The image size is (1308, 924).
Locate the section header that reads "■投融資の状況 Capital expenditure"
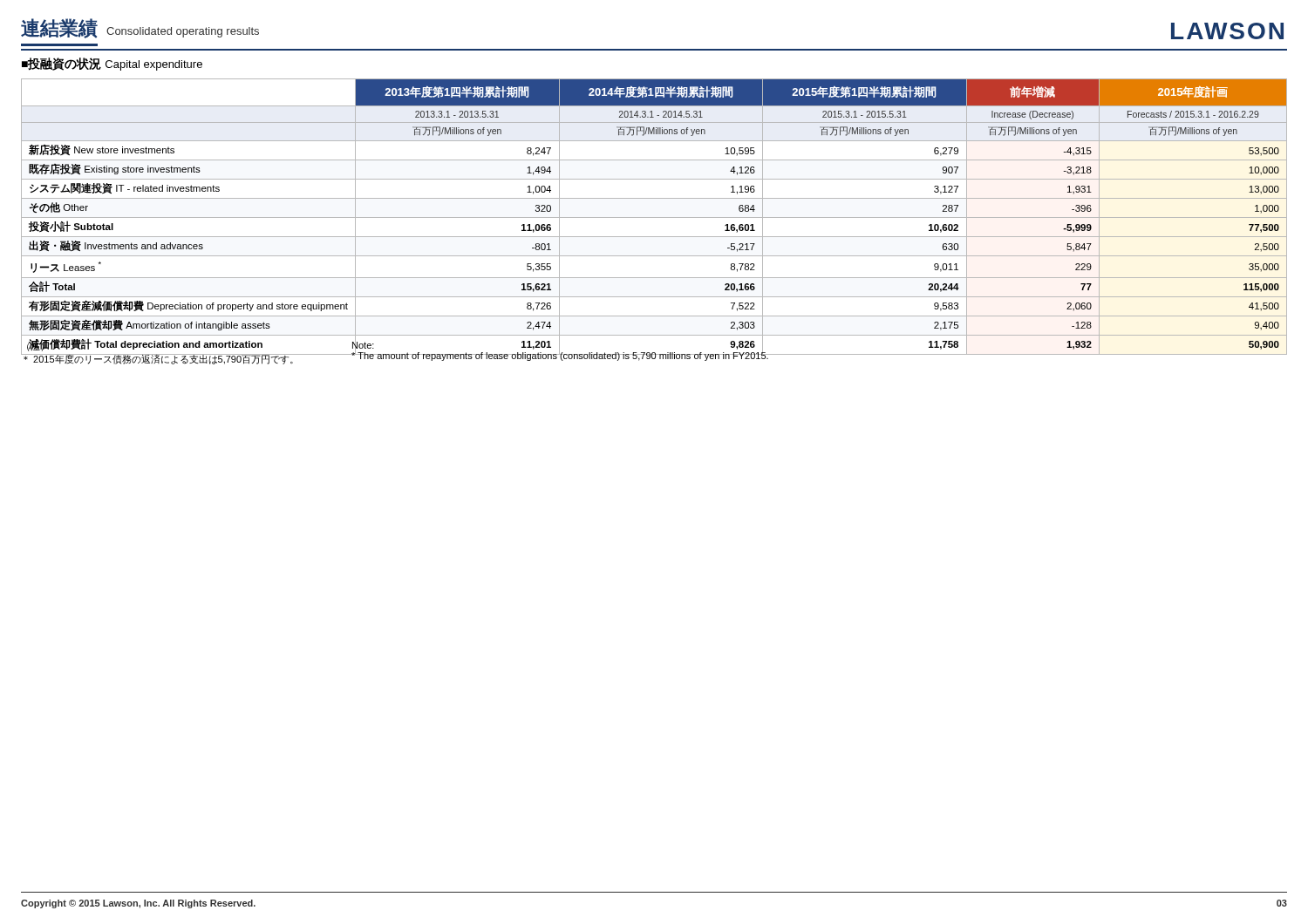coord(112,64)
